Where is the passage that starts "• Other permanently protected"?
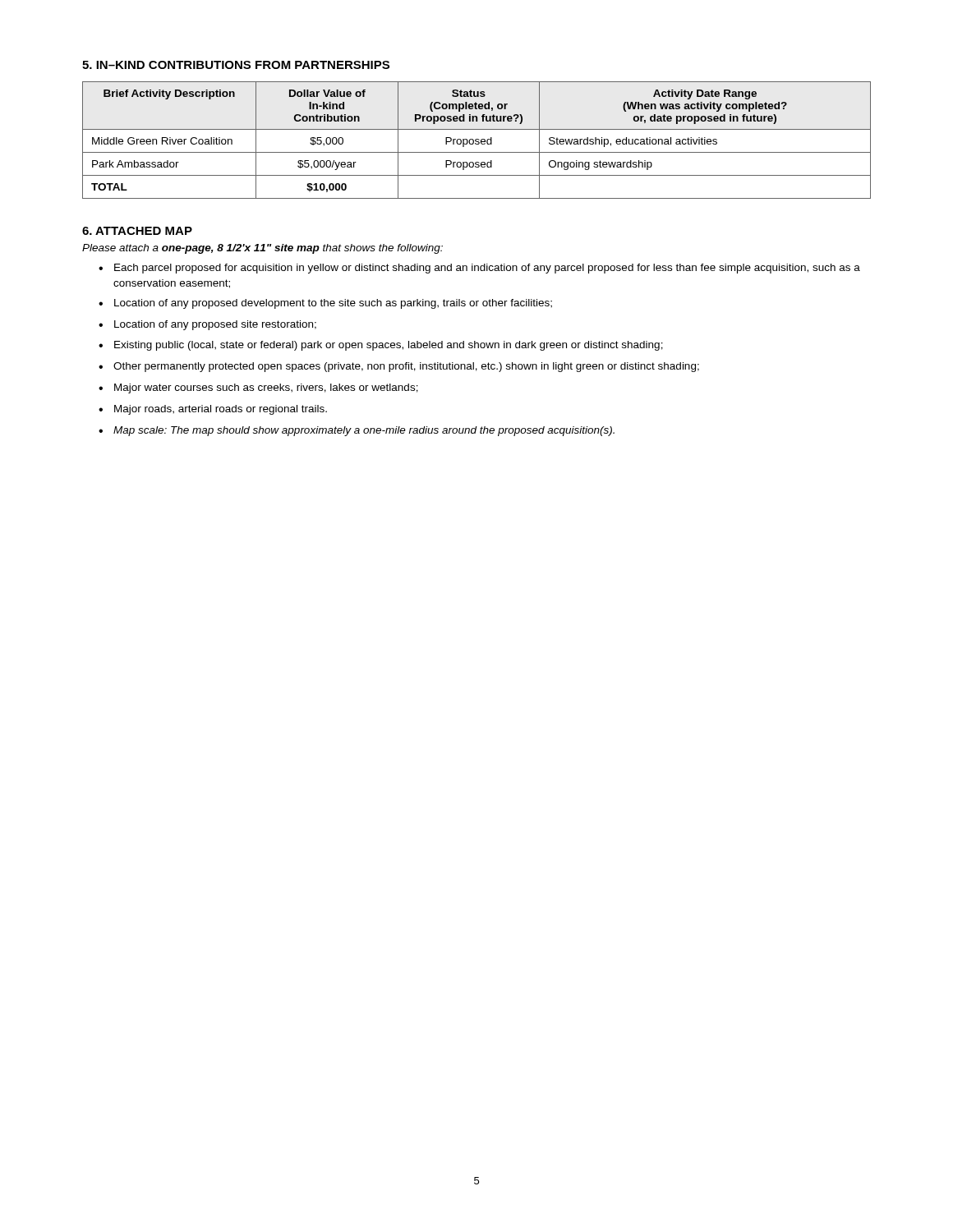The width and height of the screenshot is (953, 1232). pos(399,368)
